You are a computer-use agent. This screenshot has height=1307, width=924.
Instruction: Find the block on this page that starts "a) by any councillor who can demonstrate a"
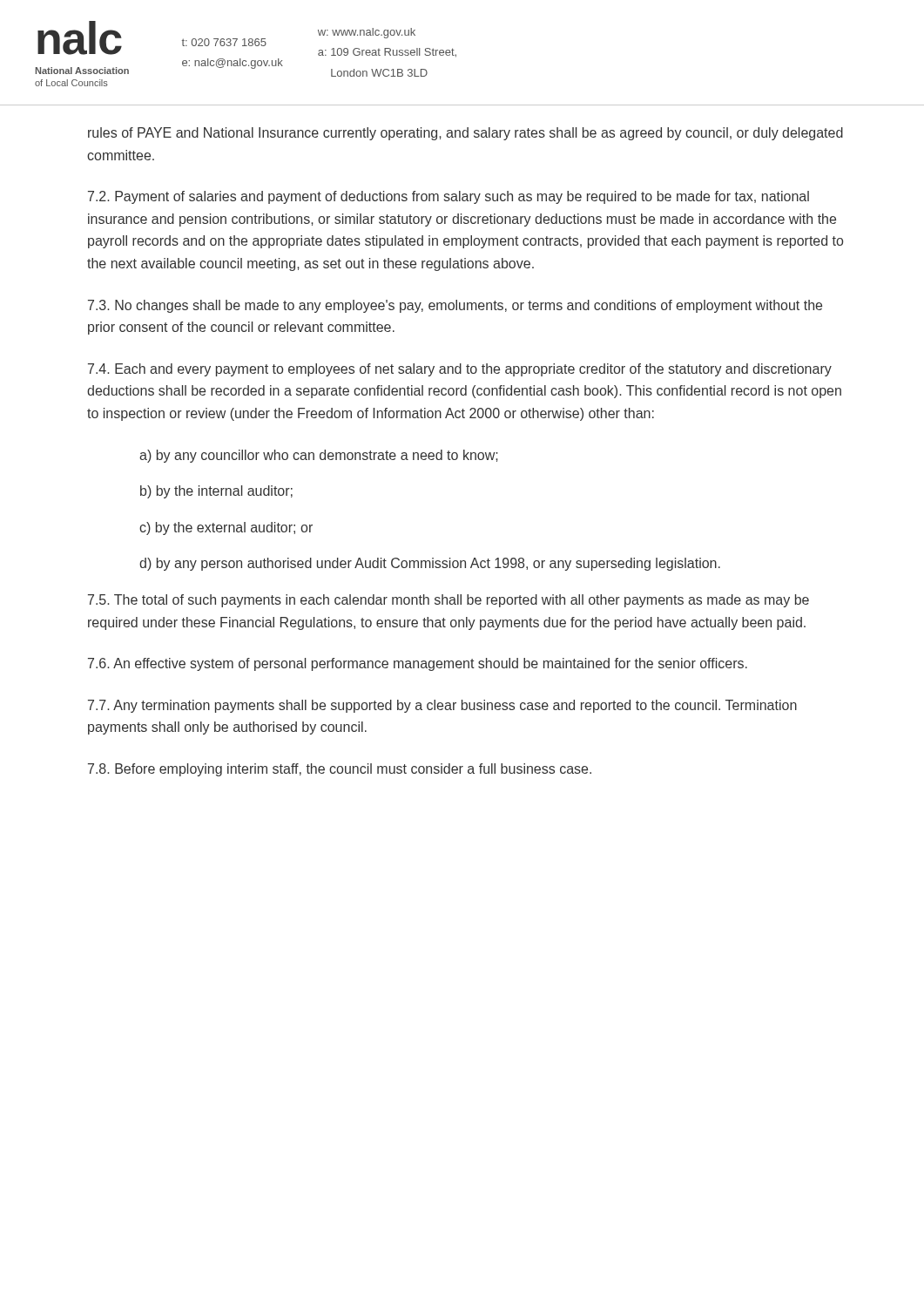(x=319, y=455)
